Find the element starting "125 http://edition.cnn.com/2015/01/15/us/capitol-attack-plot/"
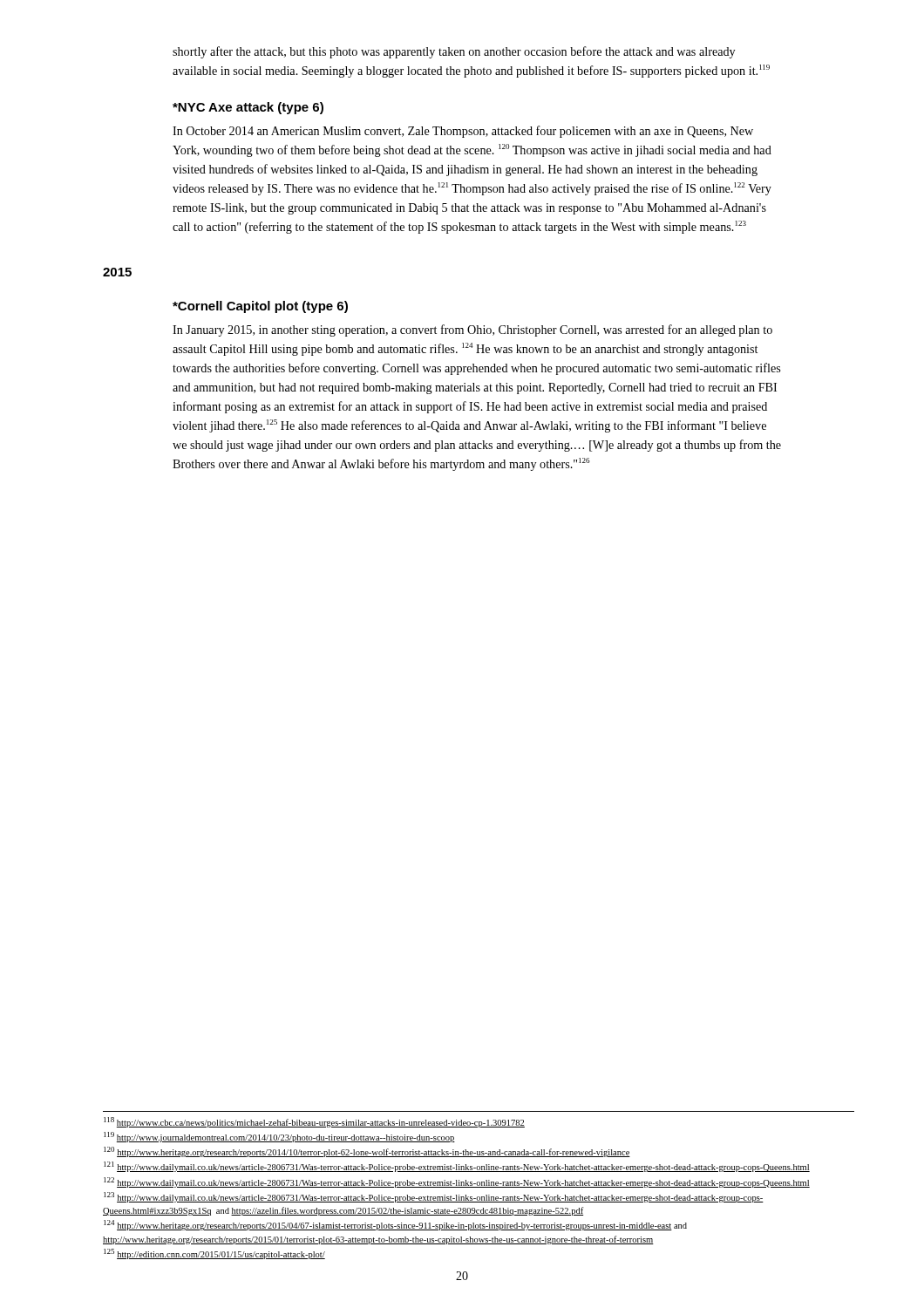924x1308 pixels. tap(214, 1253)
